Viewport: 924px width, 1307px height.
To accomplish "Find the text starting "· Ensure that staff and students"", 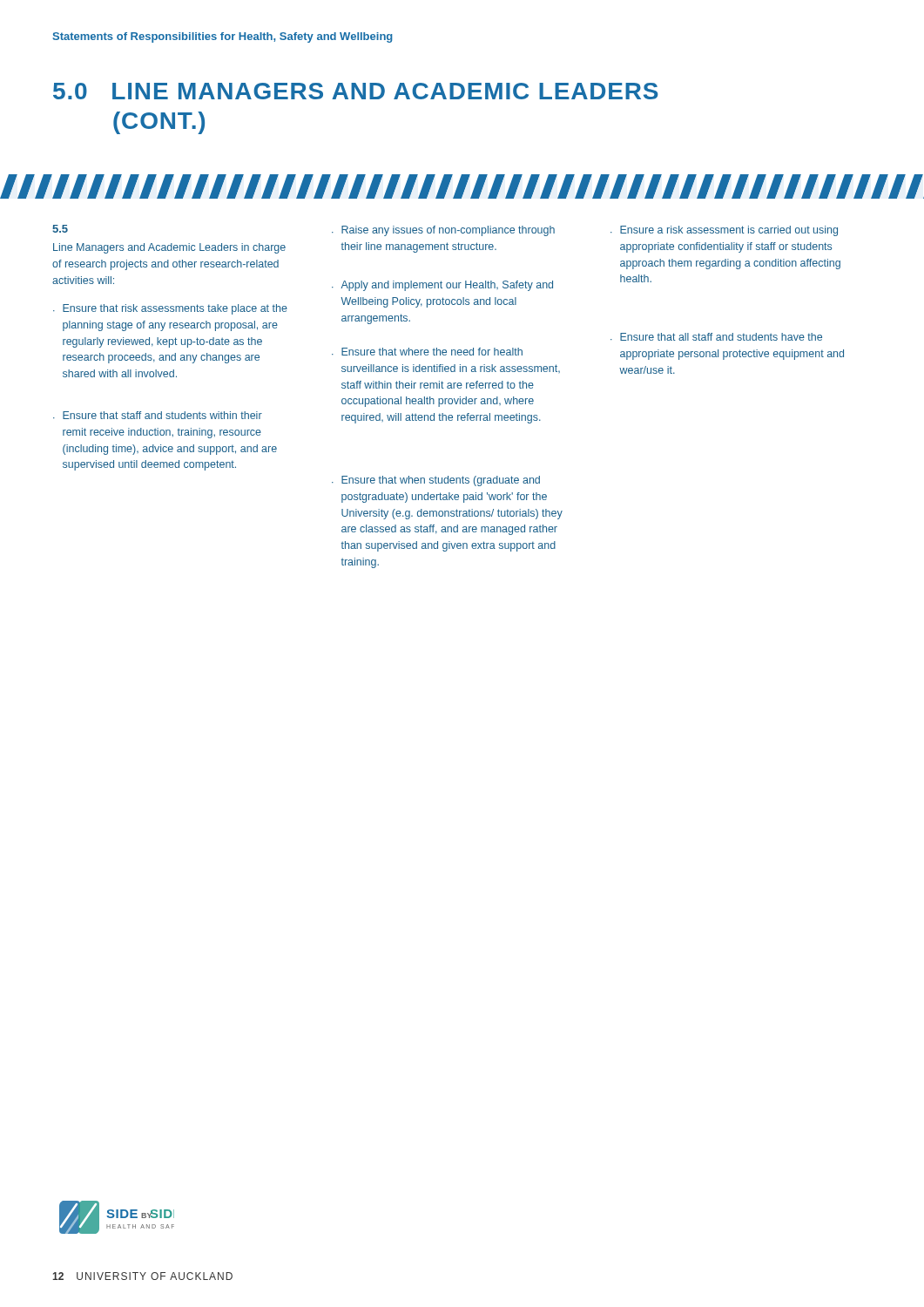I will [170, 440].
